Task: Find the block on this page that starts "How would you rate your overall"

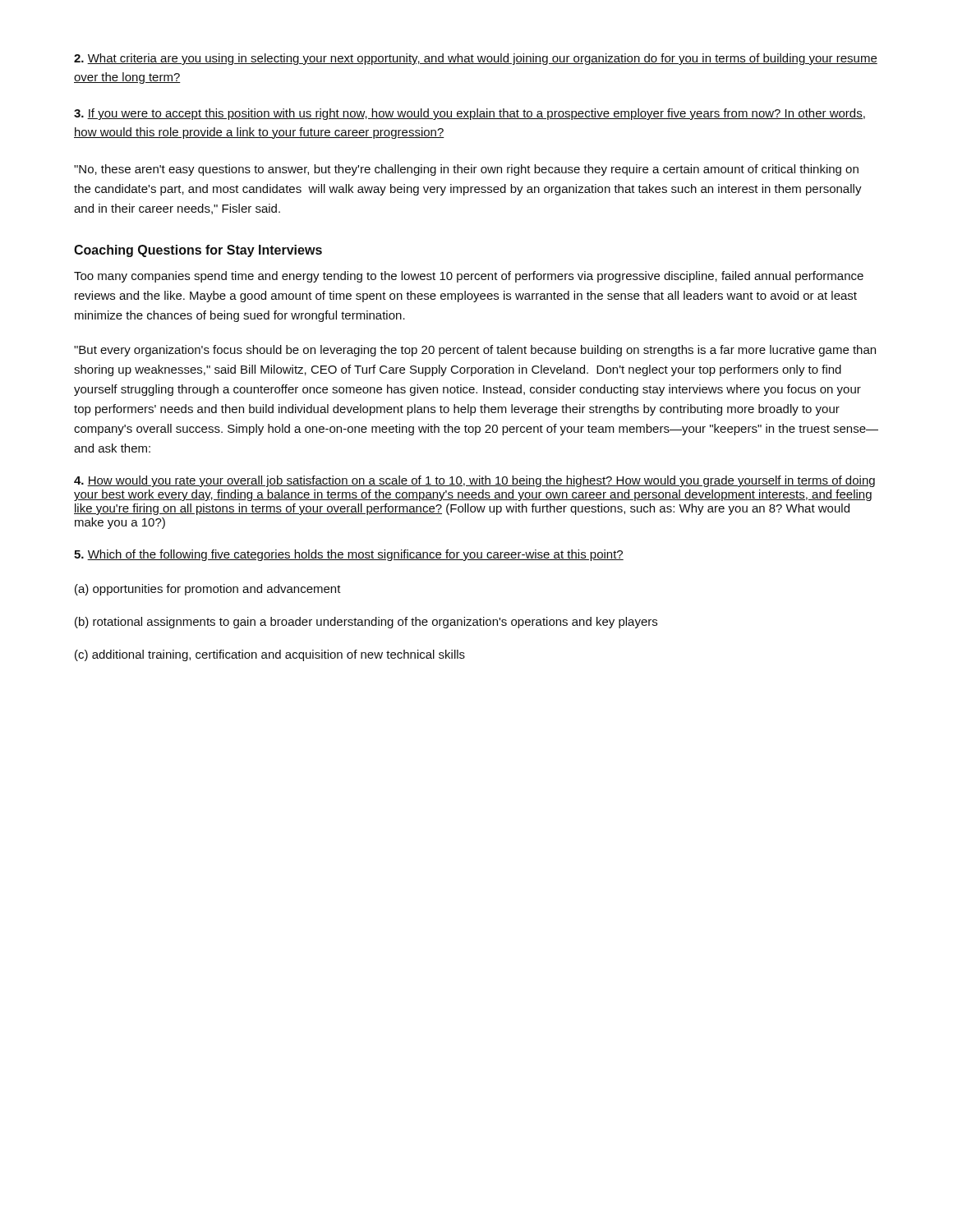Action: [475, 501]
